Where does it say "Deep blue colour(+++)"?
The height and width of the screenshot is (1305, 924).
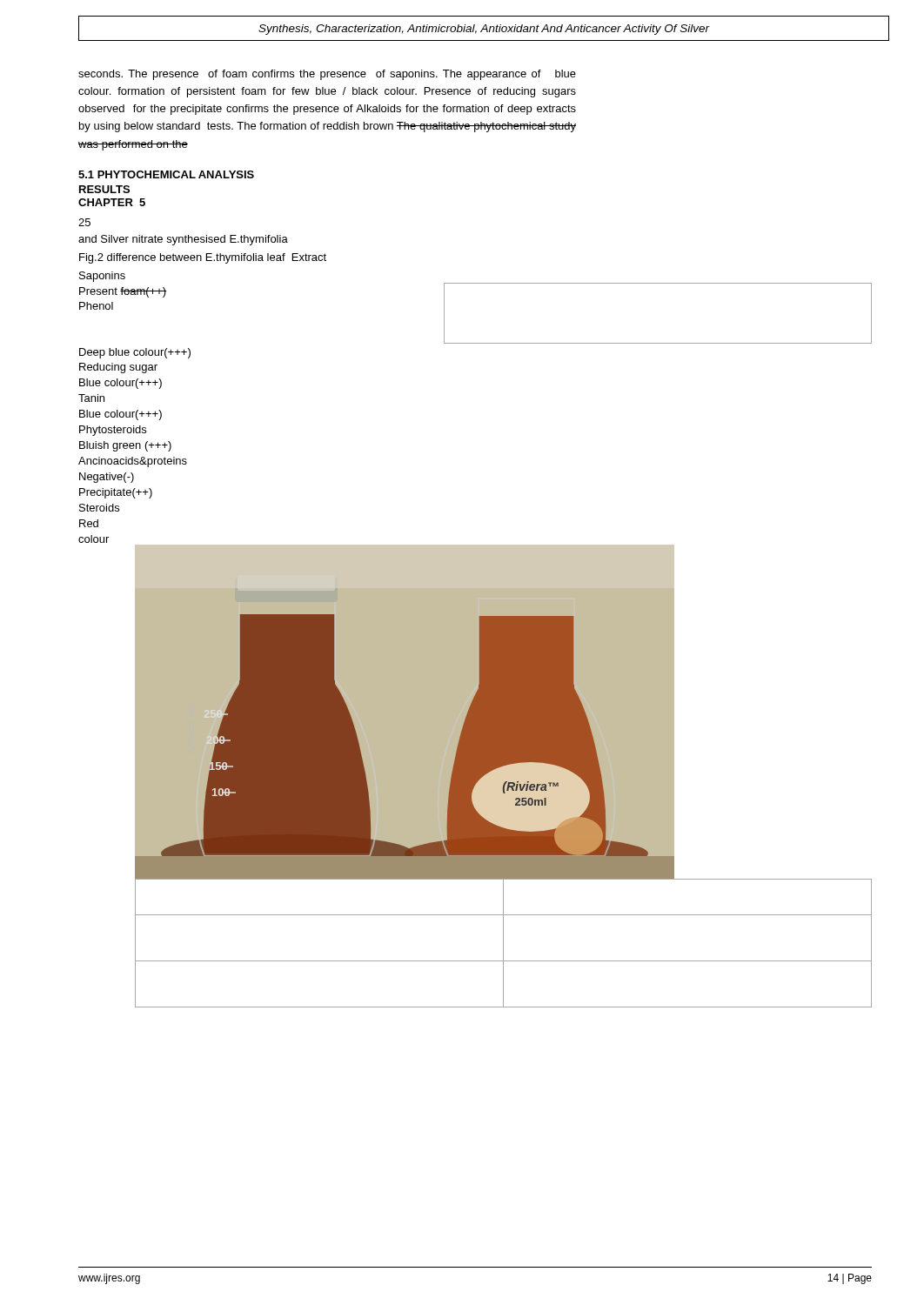click(x=135, y=352)
